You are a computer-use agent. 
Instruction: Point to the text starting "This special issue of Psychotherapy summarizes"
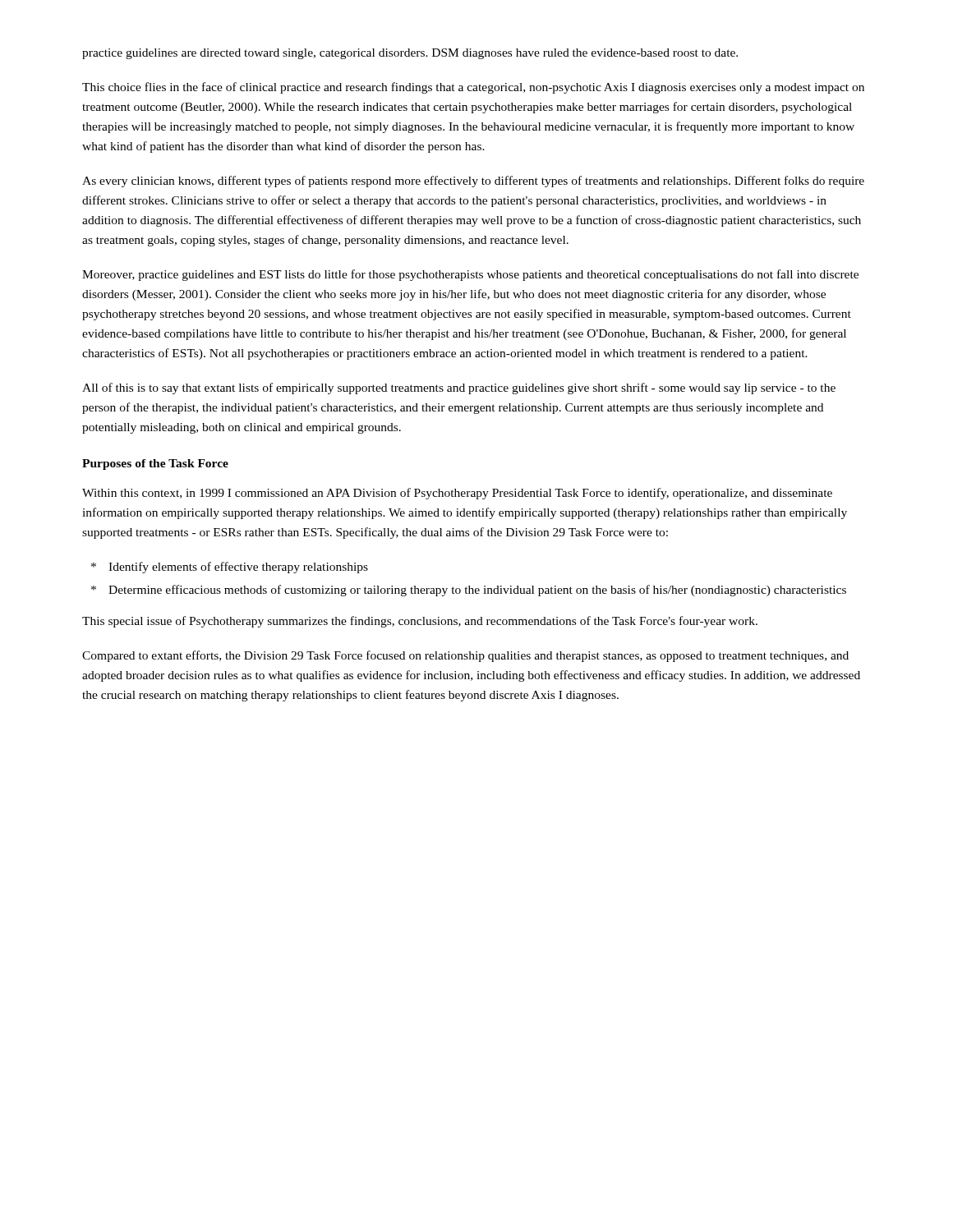point(420,621)
